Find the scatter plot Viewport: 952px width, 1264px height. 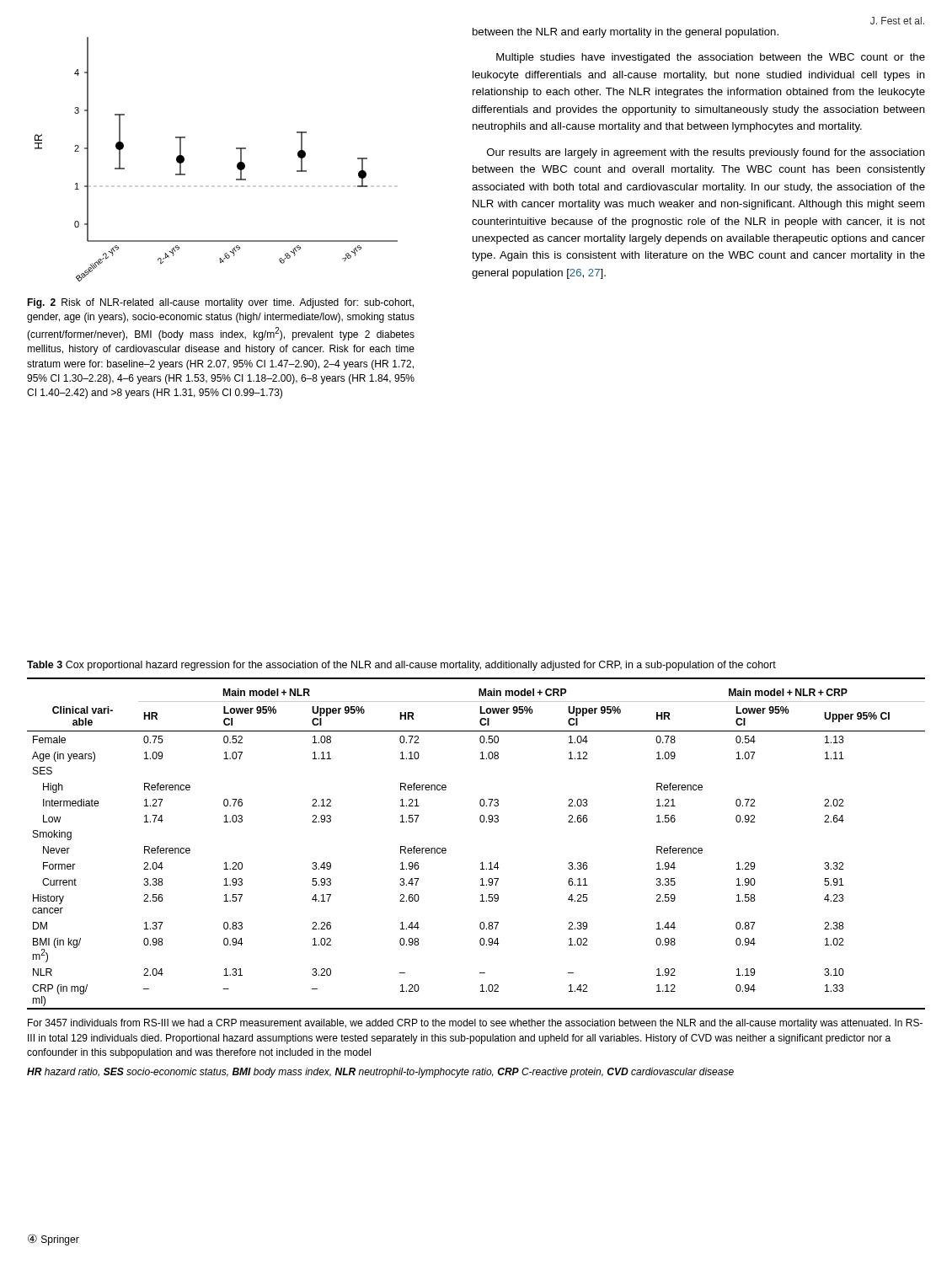[221, 155]
